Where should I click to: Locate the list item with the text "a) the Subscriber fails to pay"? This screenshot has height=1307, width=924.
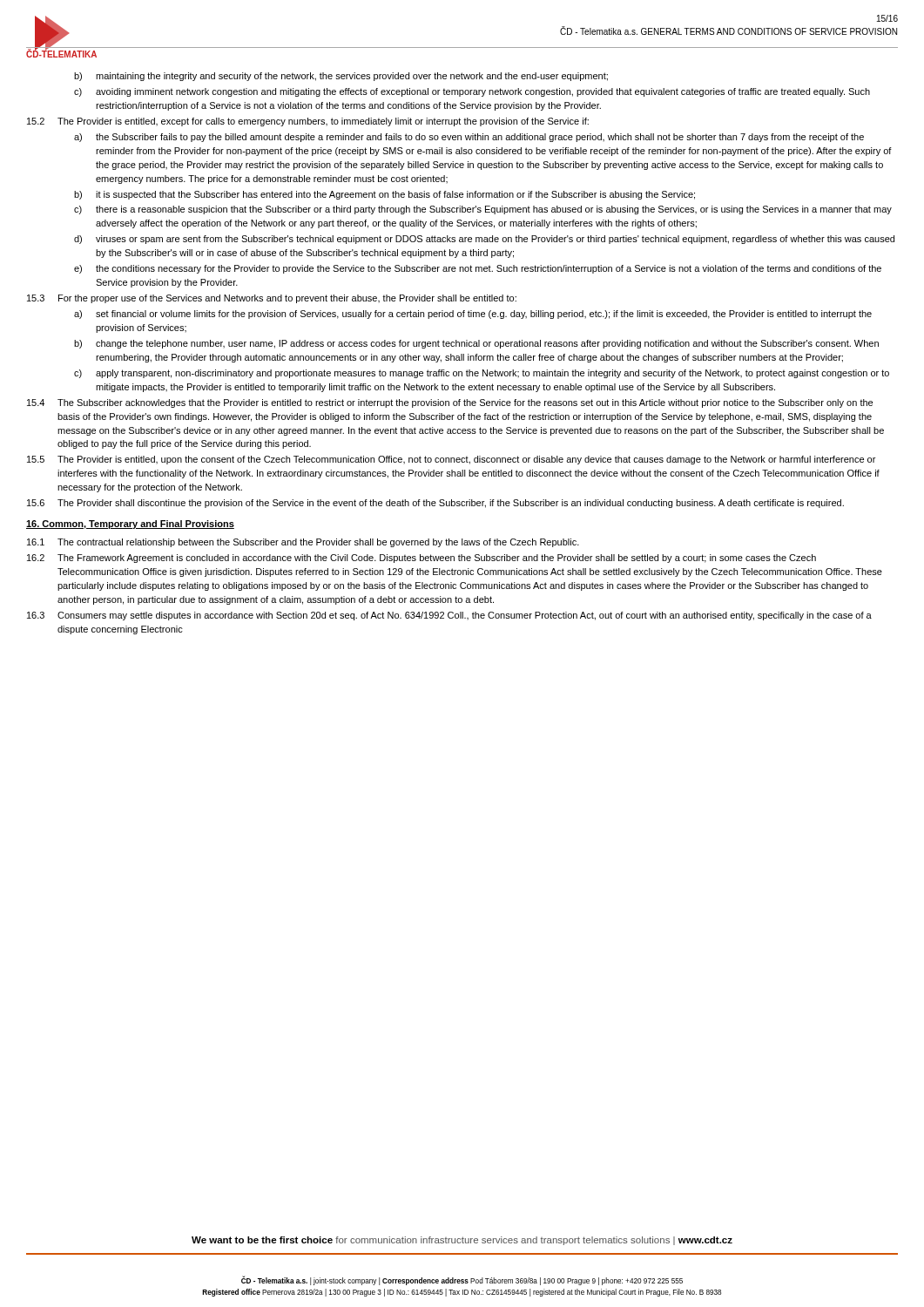coord(486,158)
